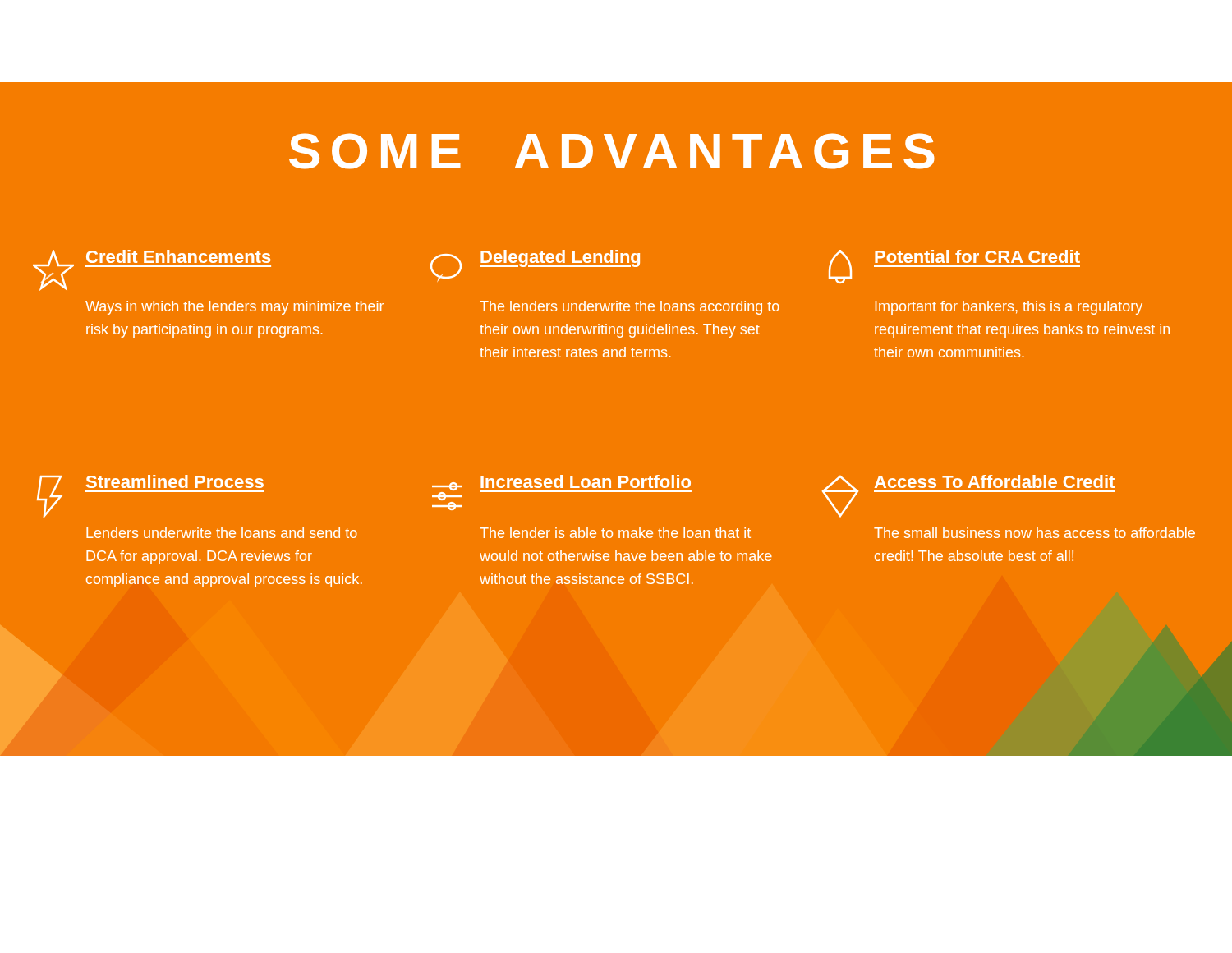Image resolution: width=1232 pixels, height=953 pixels.
Task: Find the text block starting "Ways in which the lenders may"
Action: pos(237,319)
